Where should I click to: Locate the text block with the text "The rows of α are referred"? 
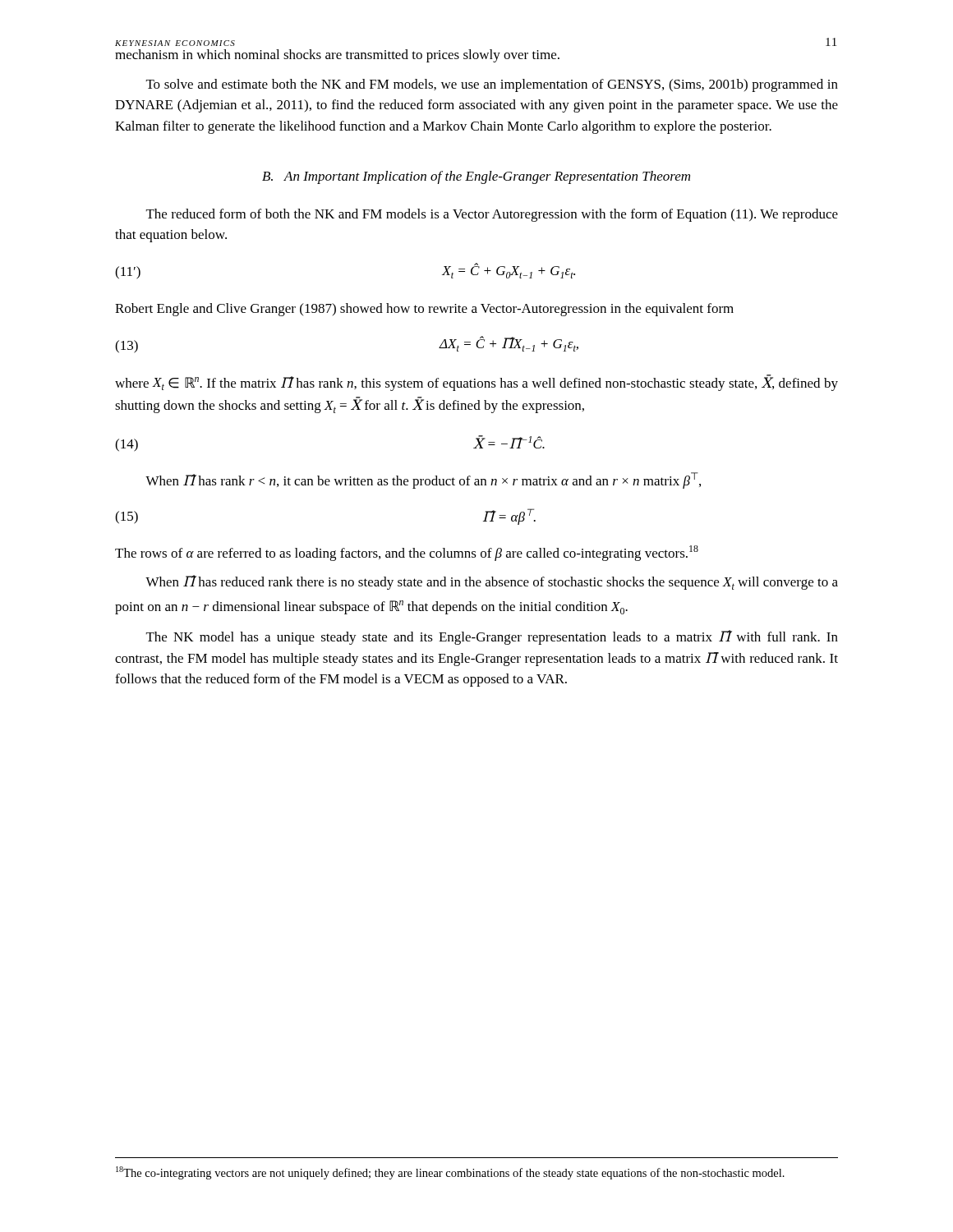coord(407,552)
